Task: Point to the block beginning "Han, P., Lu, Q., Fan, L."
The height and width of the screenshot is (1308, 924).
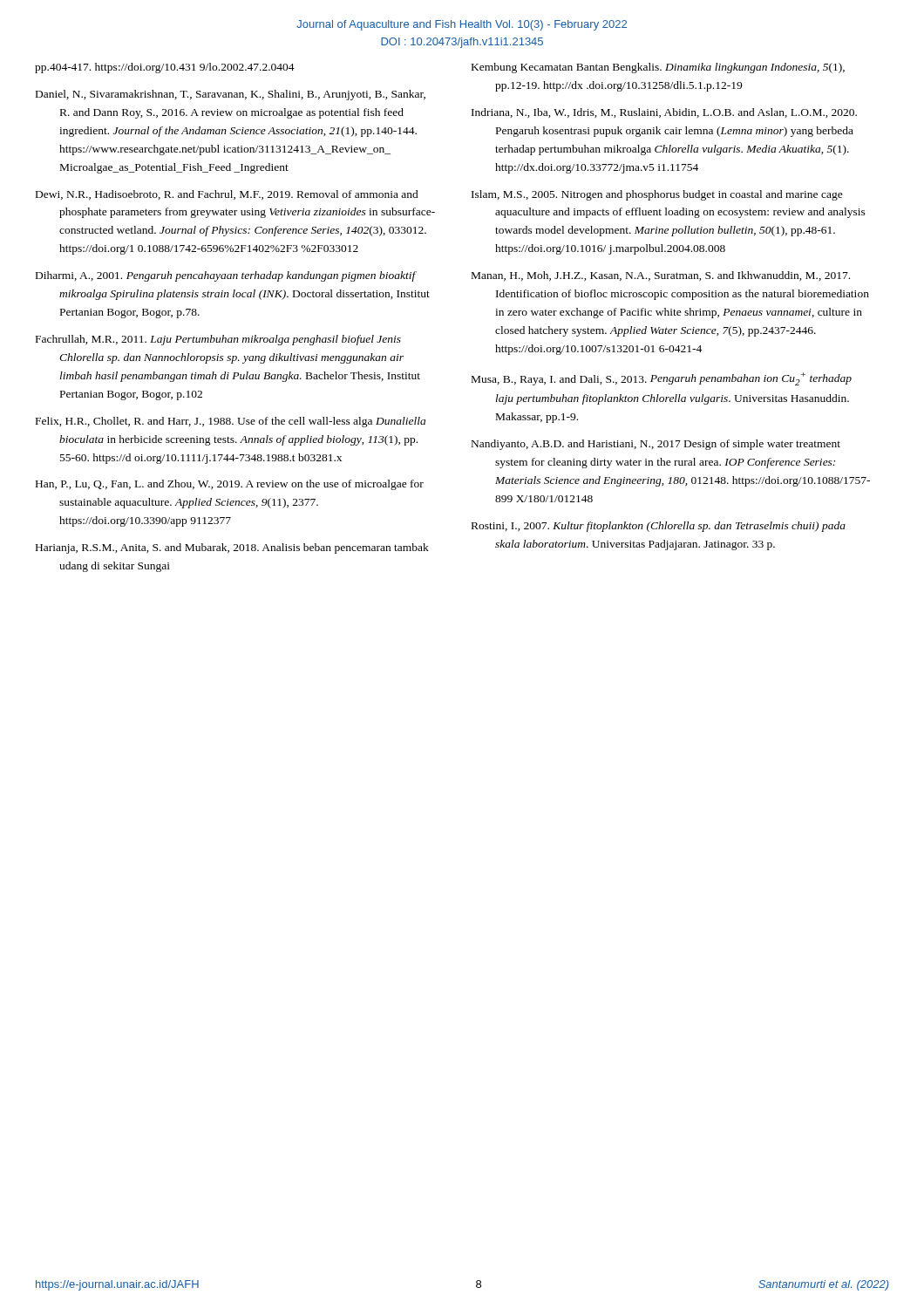Action: click(x=229, y=502)
